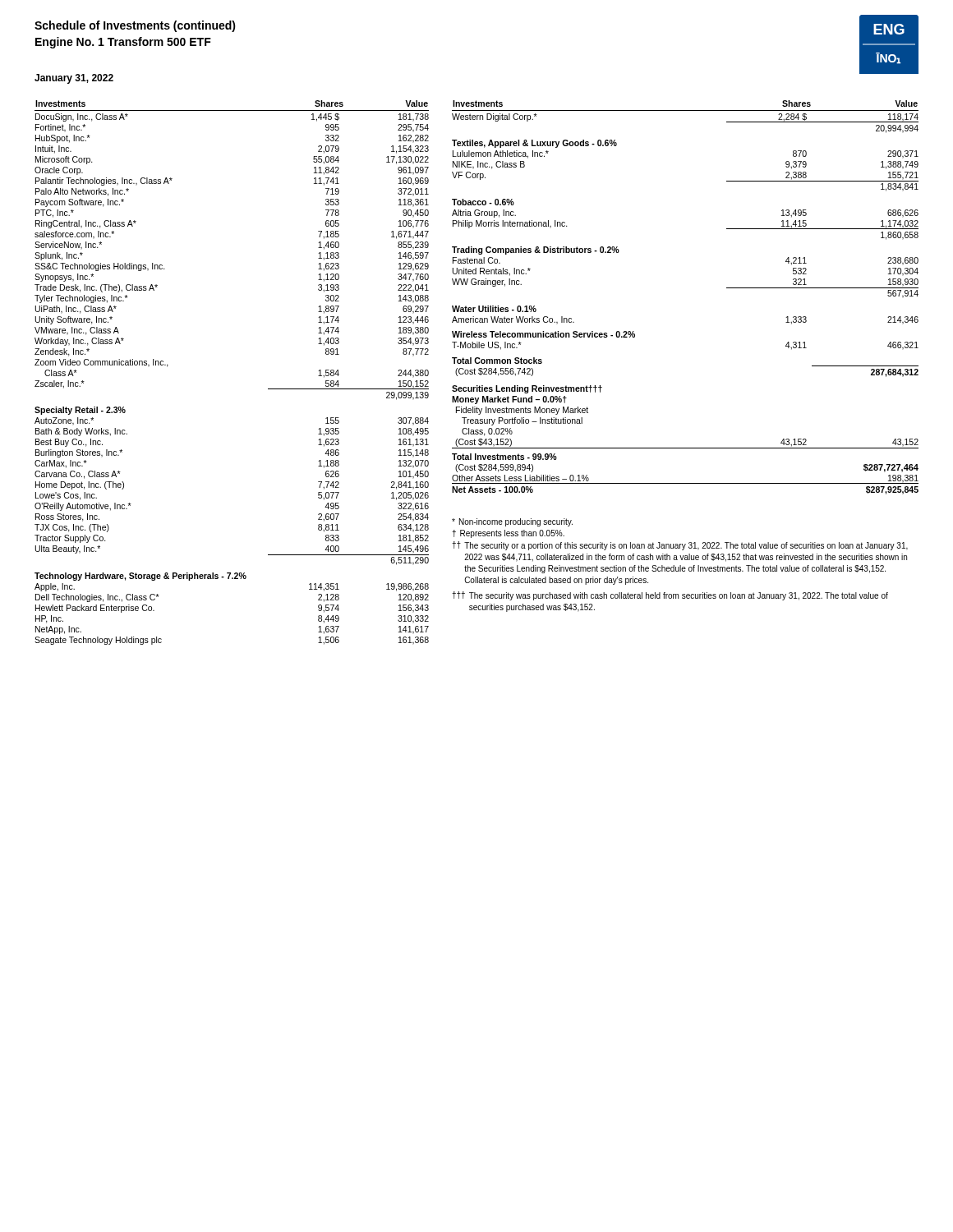Click the title that begins "Schedule of Investments (continued) Engine"
Image resolution: width=953 pixels, height=1232 pixels.
click(x=135, y=34)
